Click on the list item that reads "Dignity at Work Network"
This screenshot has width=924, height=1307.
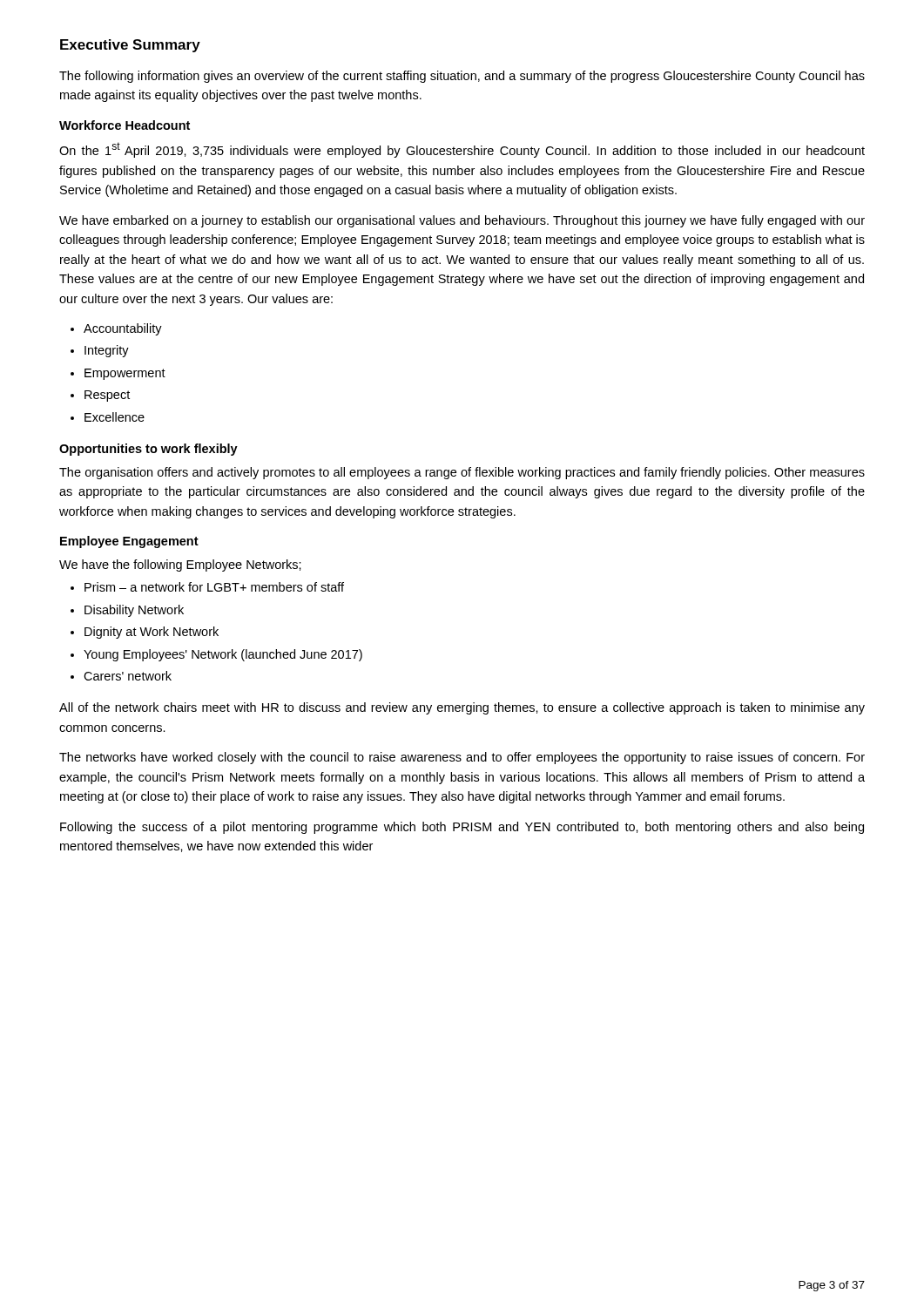pyautogui.click(x=151, y=632)
